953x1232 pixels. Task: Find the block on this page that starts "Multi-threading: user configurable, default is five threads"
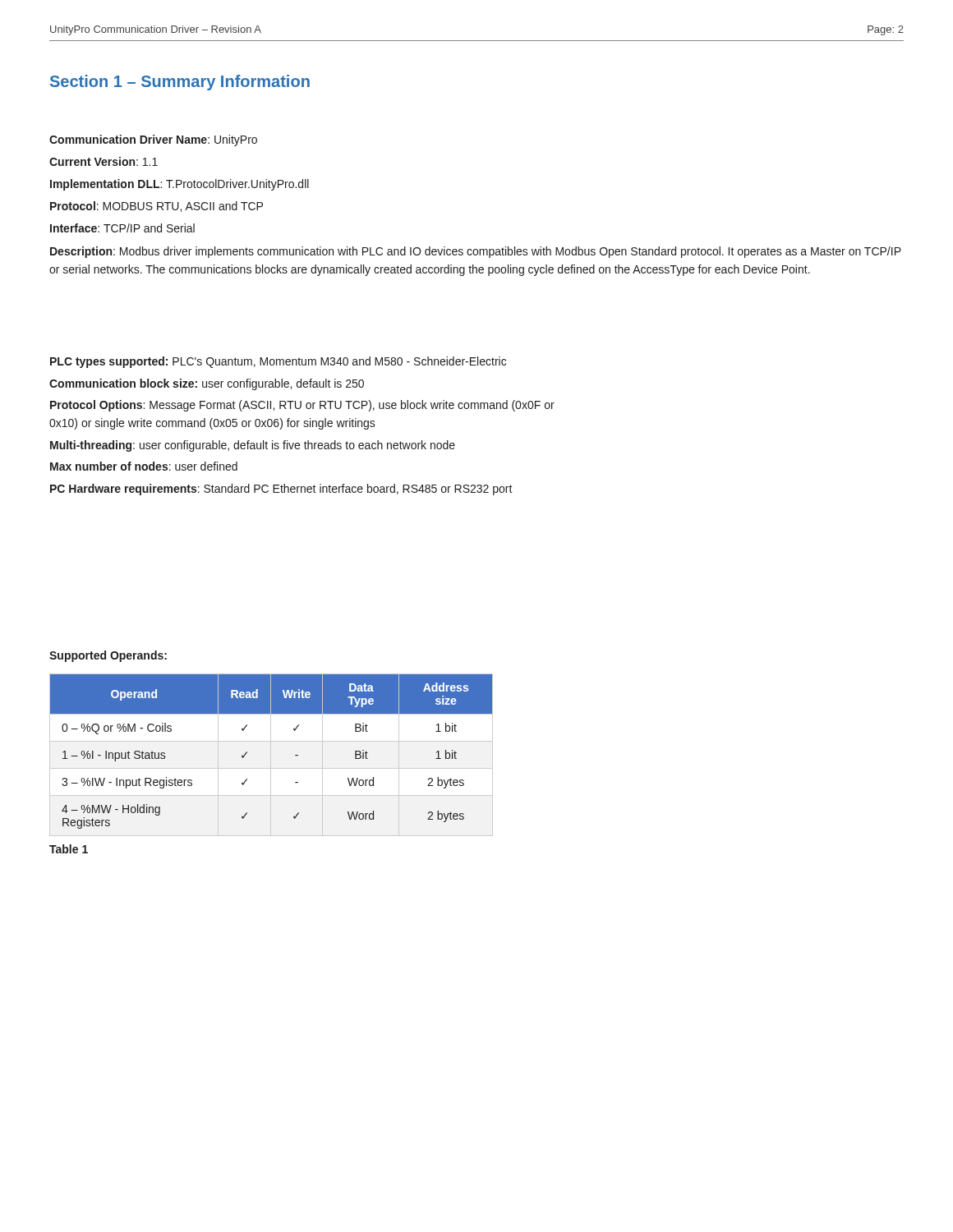(252, 445)
